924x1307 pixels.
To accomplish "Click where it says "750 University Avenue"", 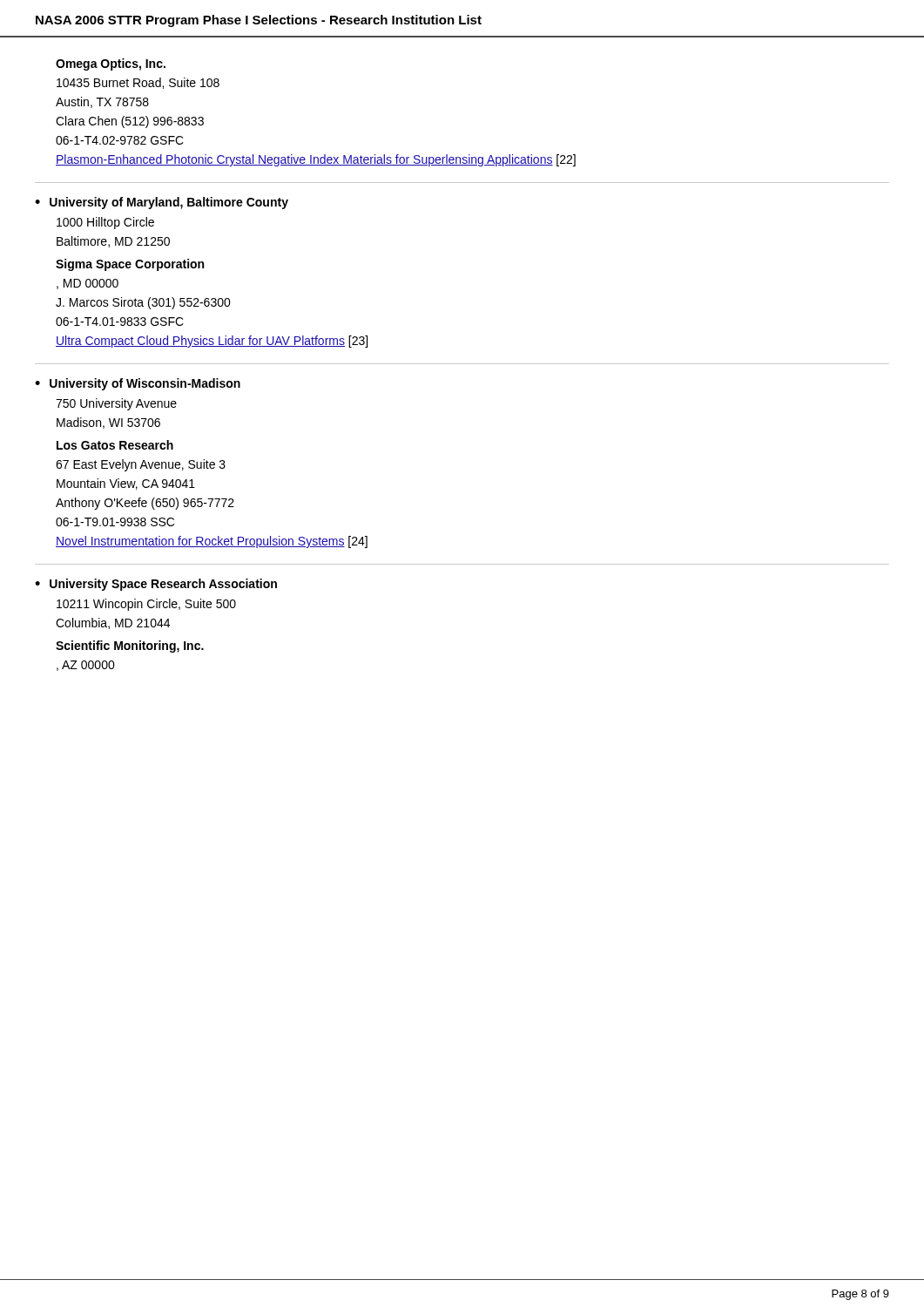I will click(x=116, y=403).
